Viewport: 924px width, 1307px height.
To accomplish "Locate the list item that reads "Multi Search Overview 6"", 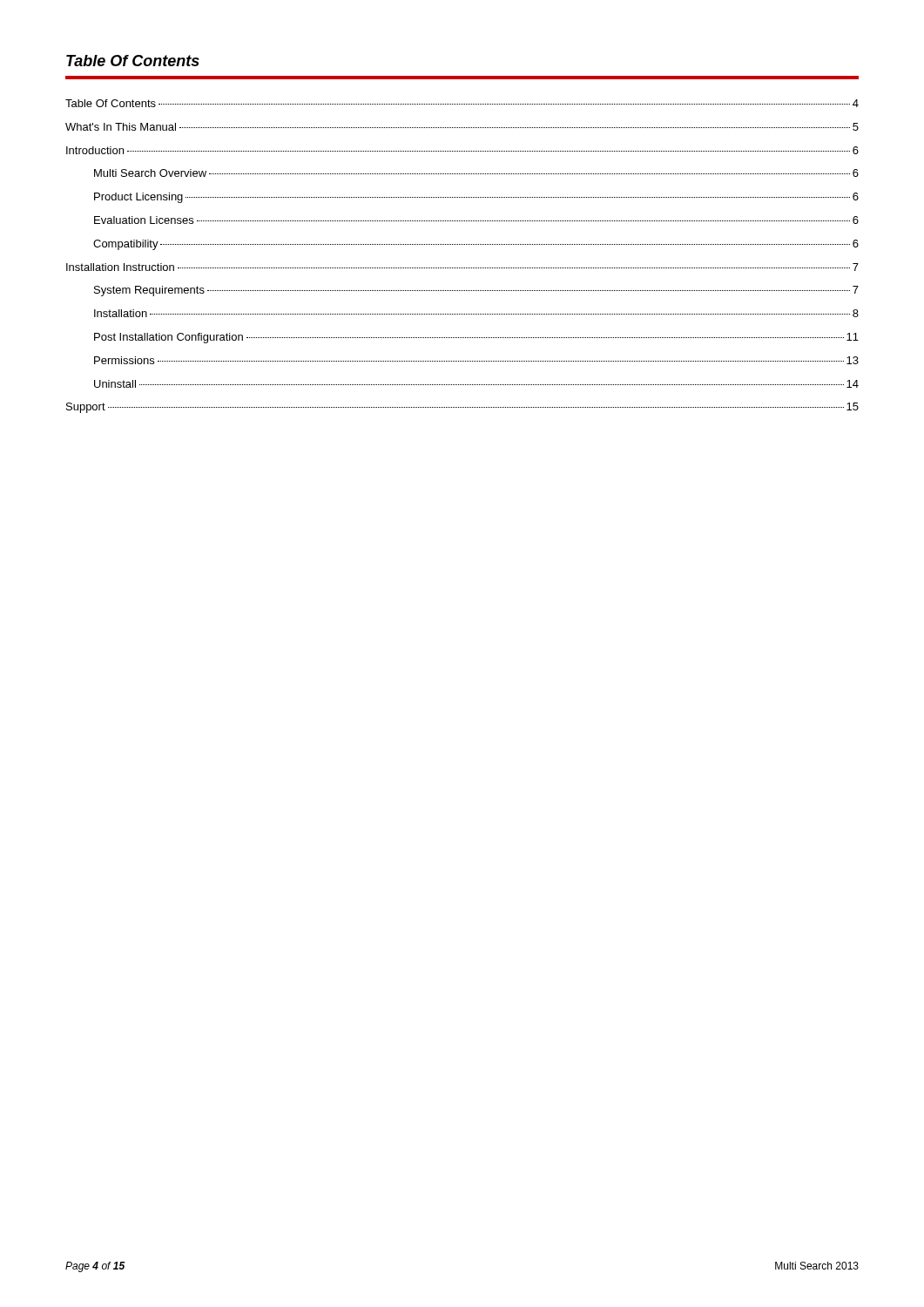I will [476, 174].
